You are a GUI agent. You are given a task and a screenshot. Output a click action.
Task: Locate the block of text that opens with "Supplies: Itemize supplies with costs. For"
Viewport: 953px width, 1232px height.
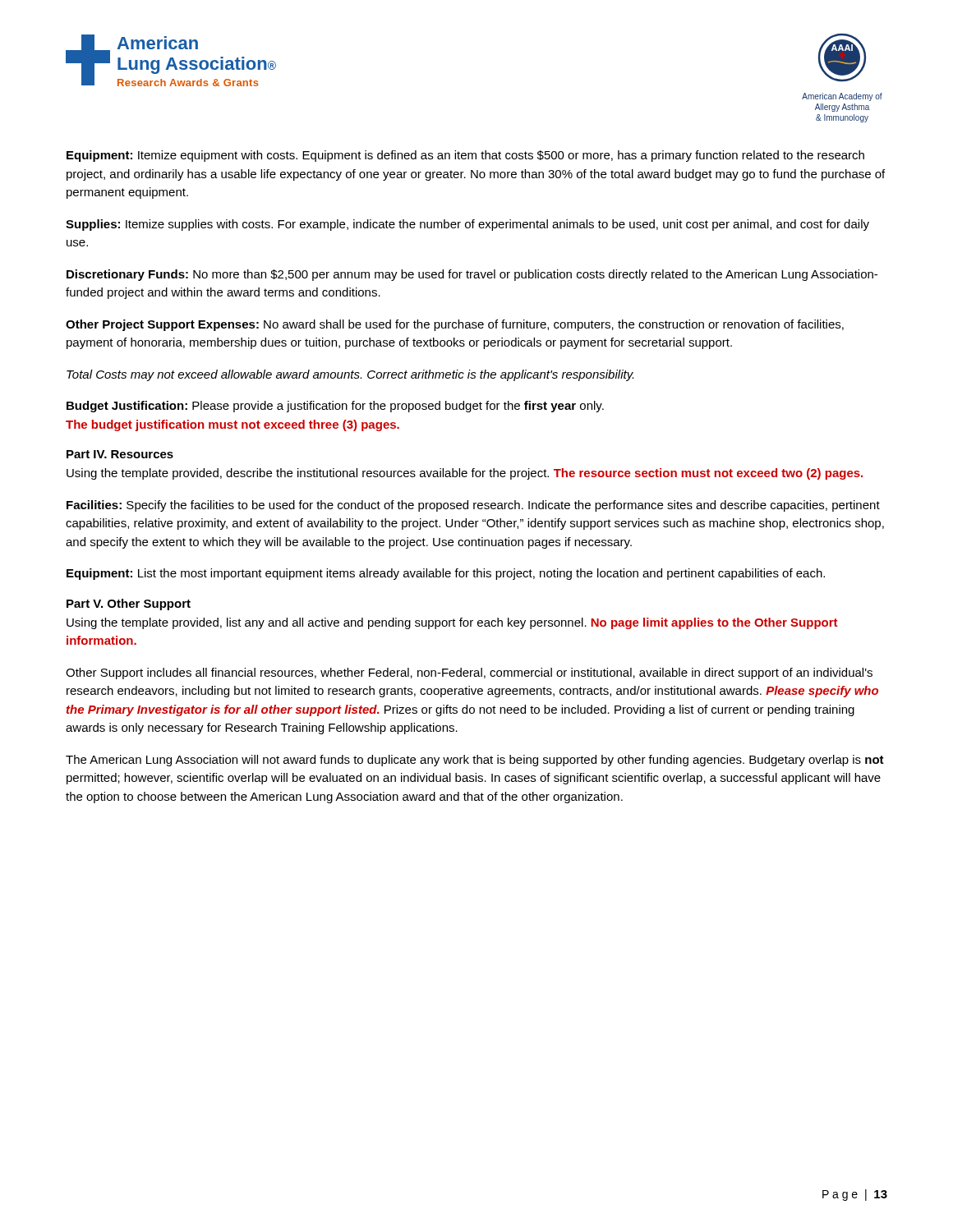(x=467, y=233)
